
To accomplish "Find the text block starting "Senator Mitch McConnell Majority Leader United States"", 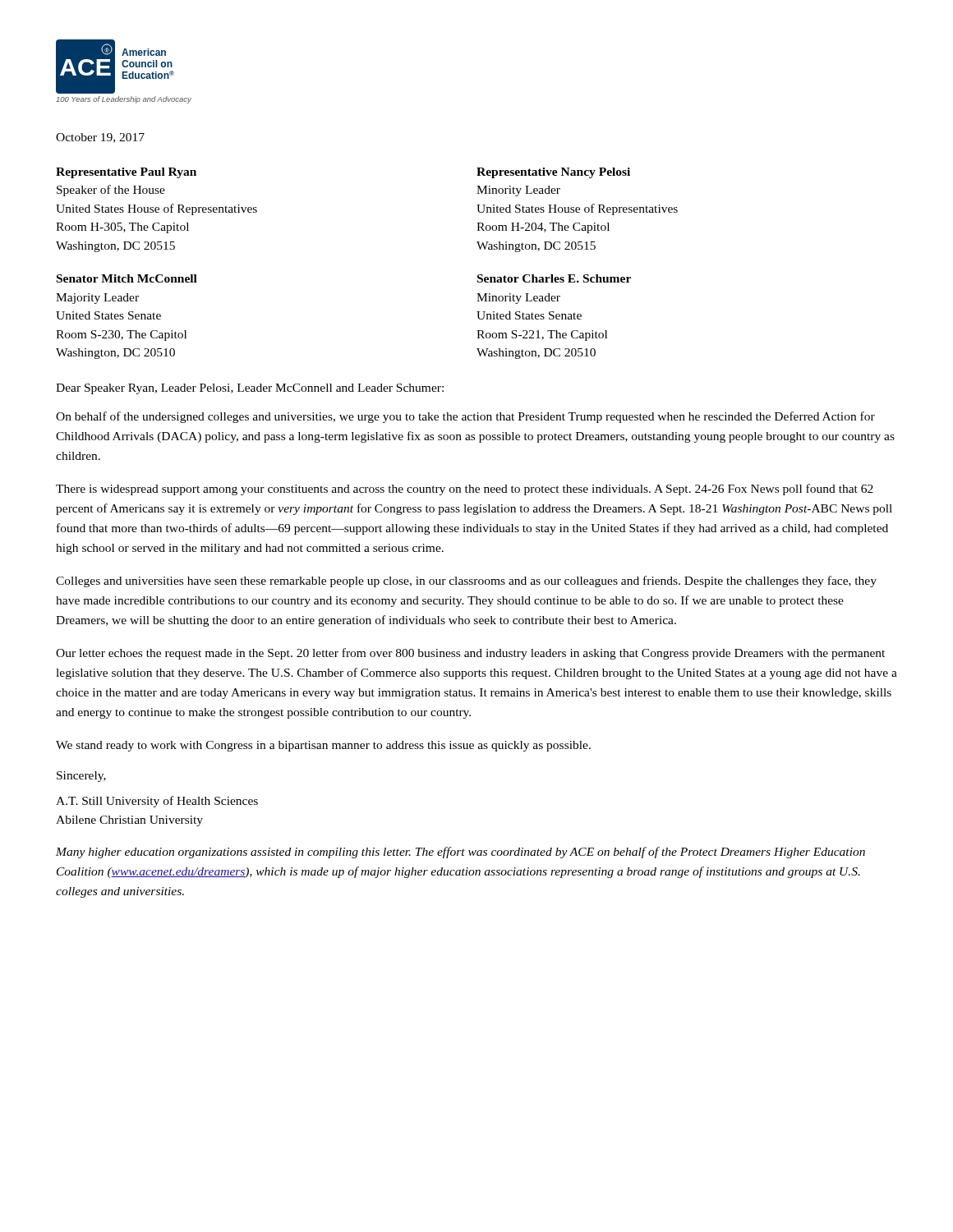I will point(127,278).
